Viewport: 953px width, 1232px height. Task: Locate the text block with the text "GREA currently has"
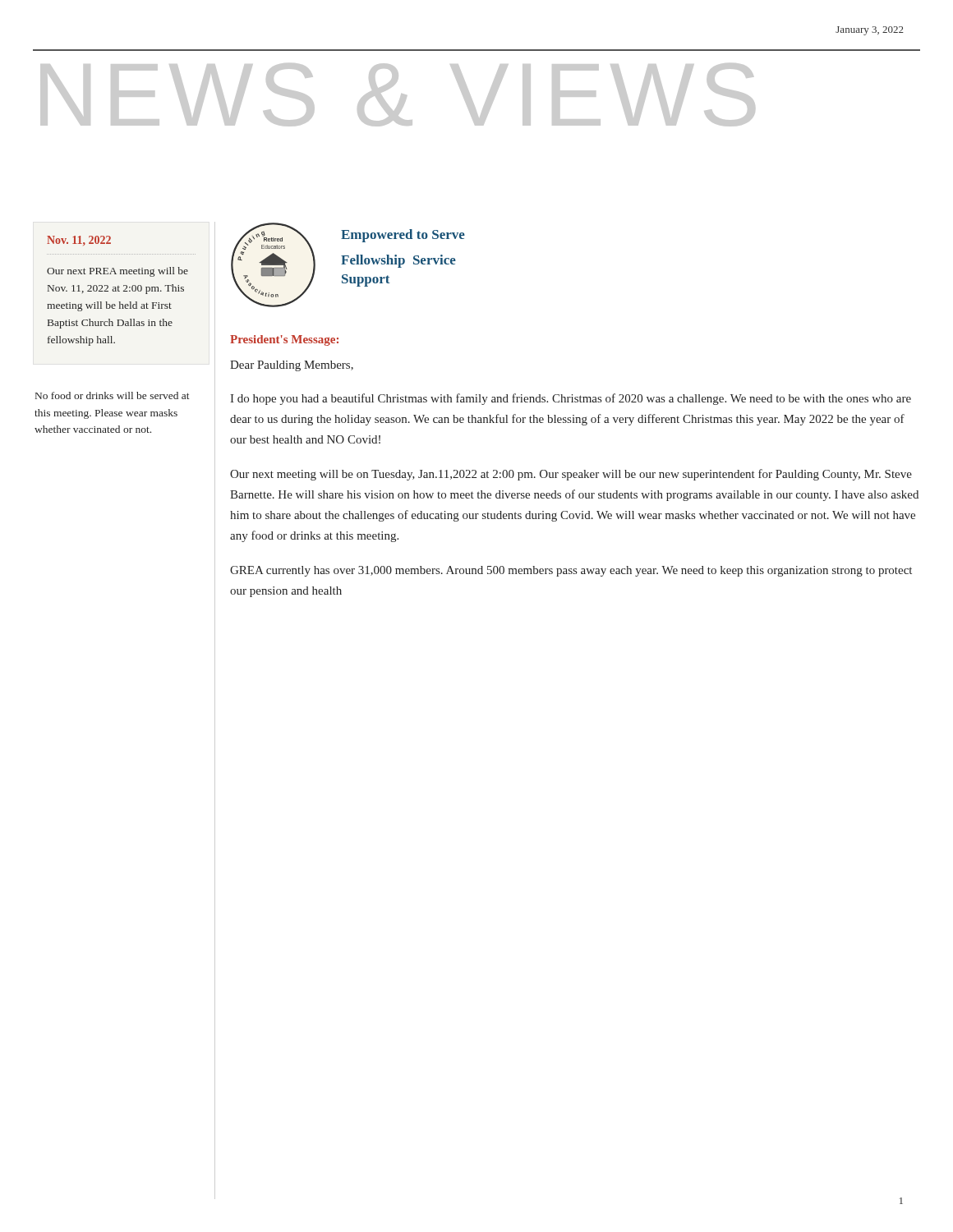pos(575,581)
